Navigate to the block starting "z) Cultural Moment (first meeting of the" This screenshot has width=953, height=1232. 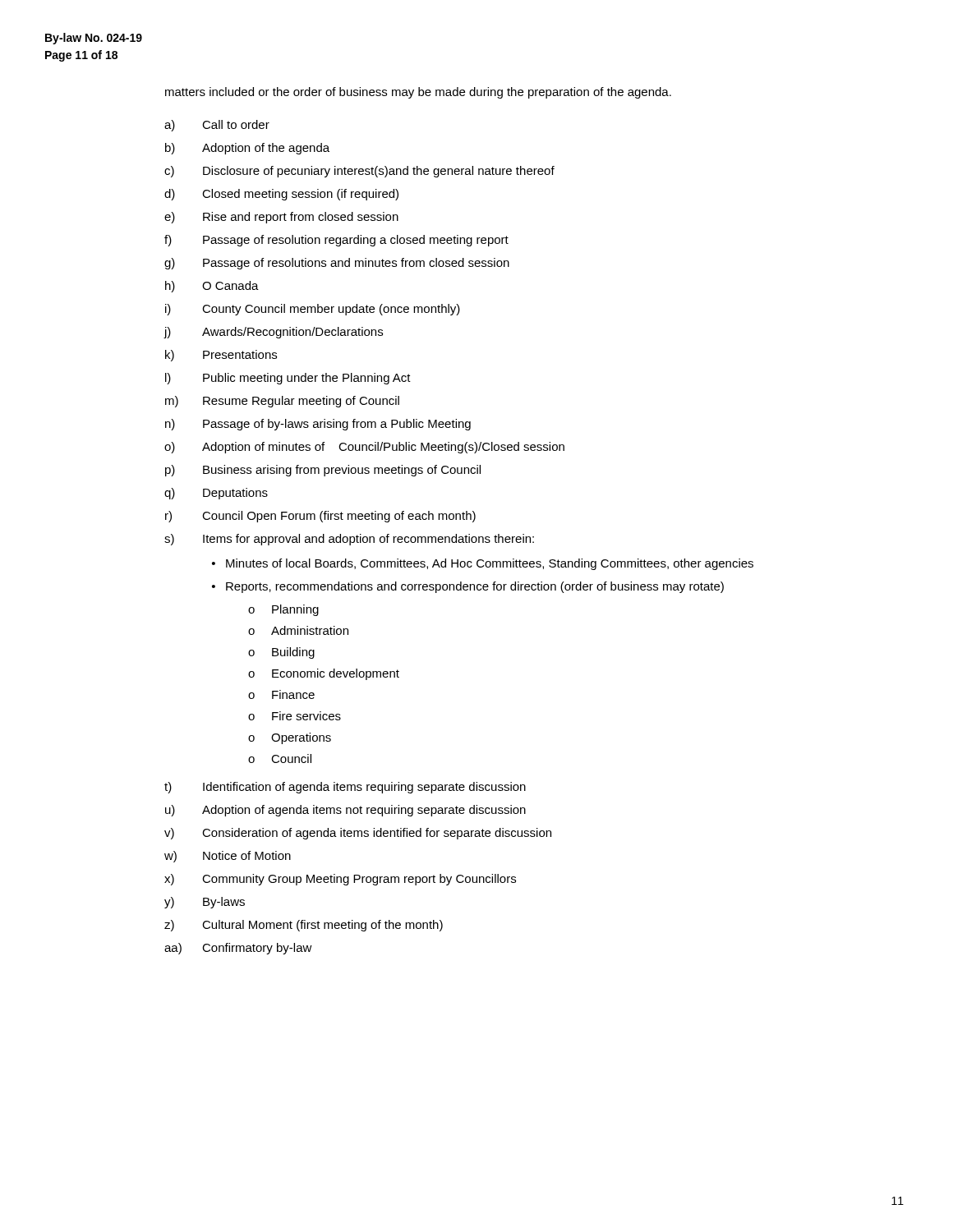[x=304, y=926]
